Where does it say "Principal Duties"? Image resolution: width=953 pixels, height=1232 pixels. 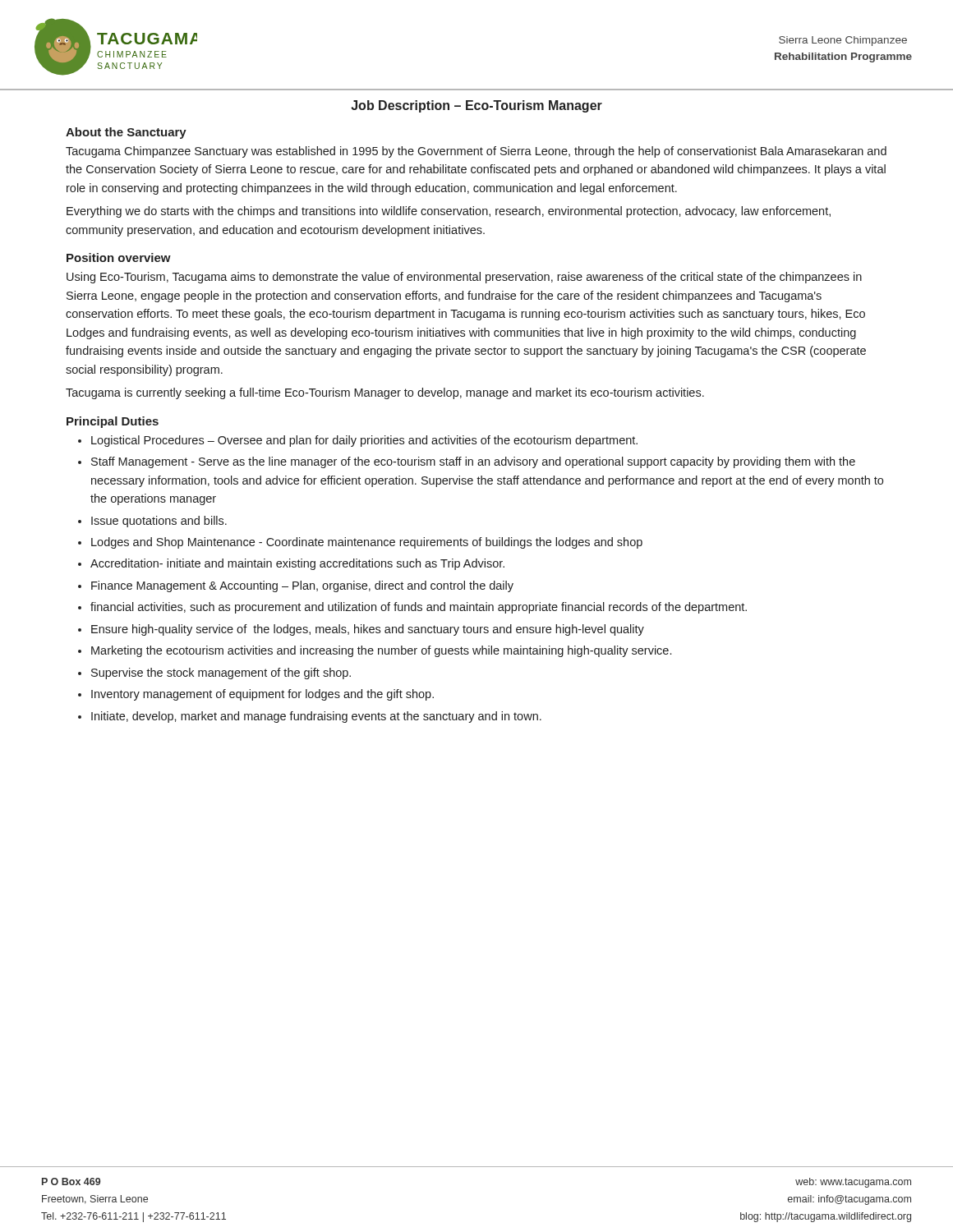click(112, 421)
